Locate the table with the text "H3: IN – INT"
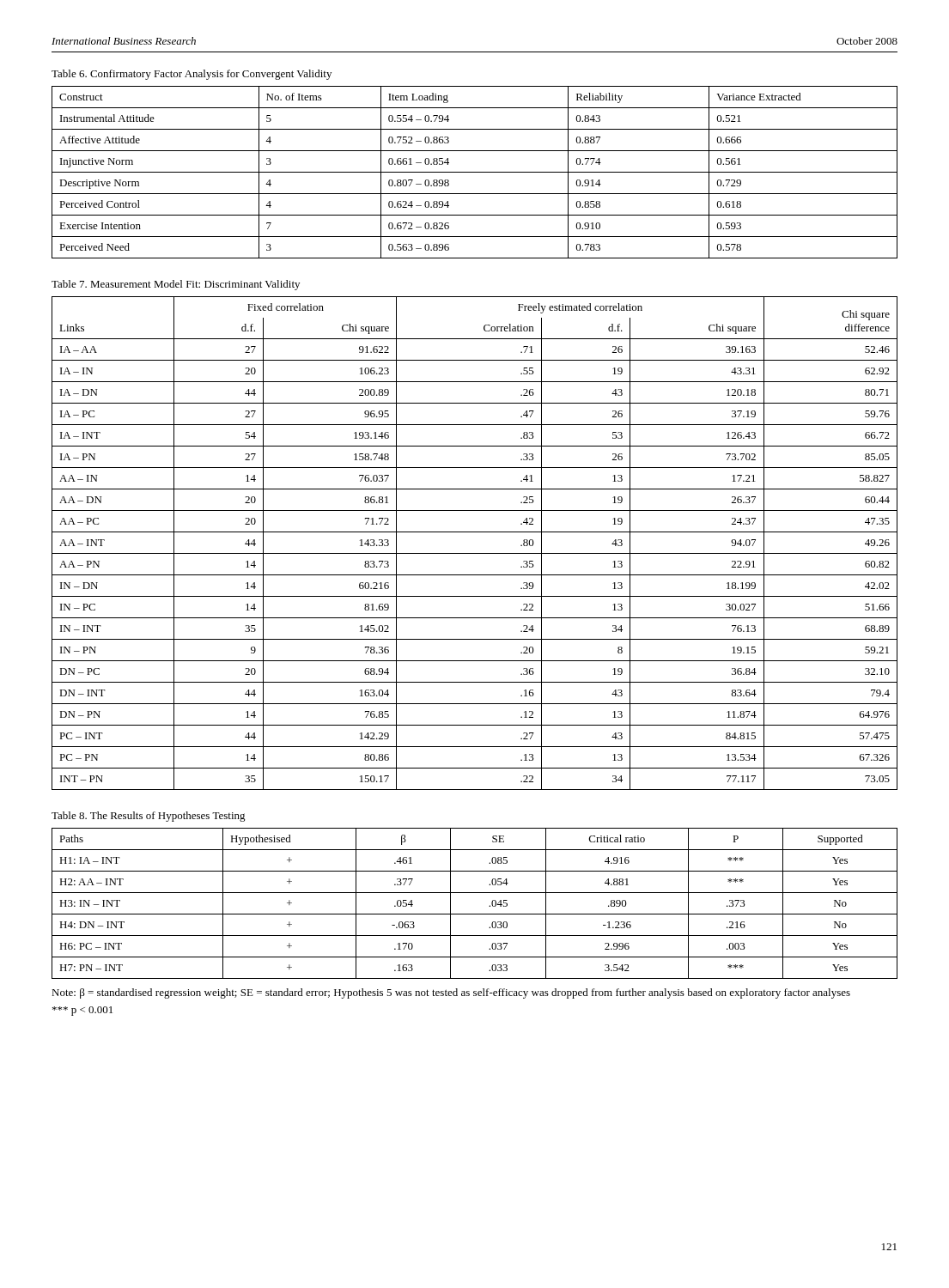Viewport: 949px width, 1288px height. tap(474, 903)
